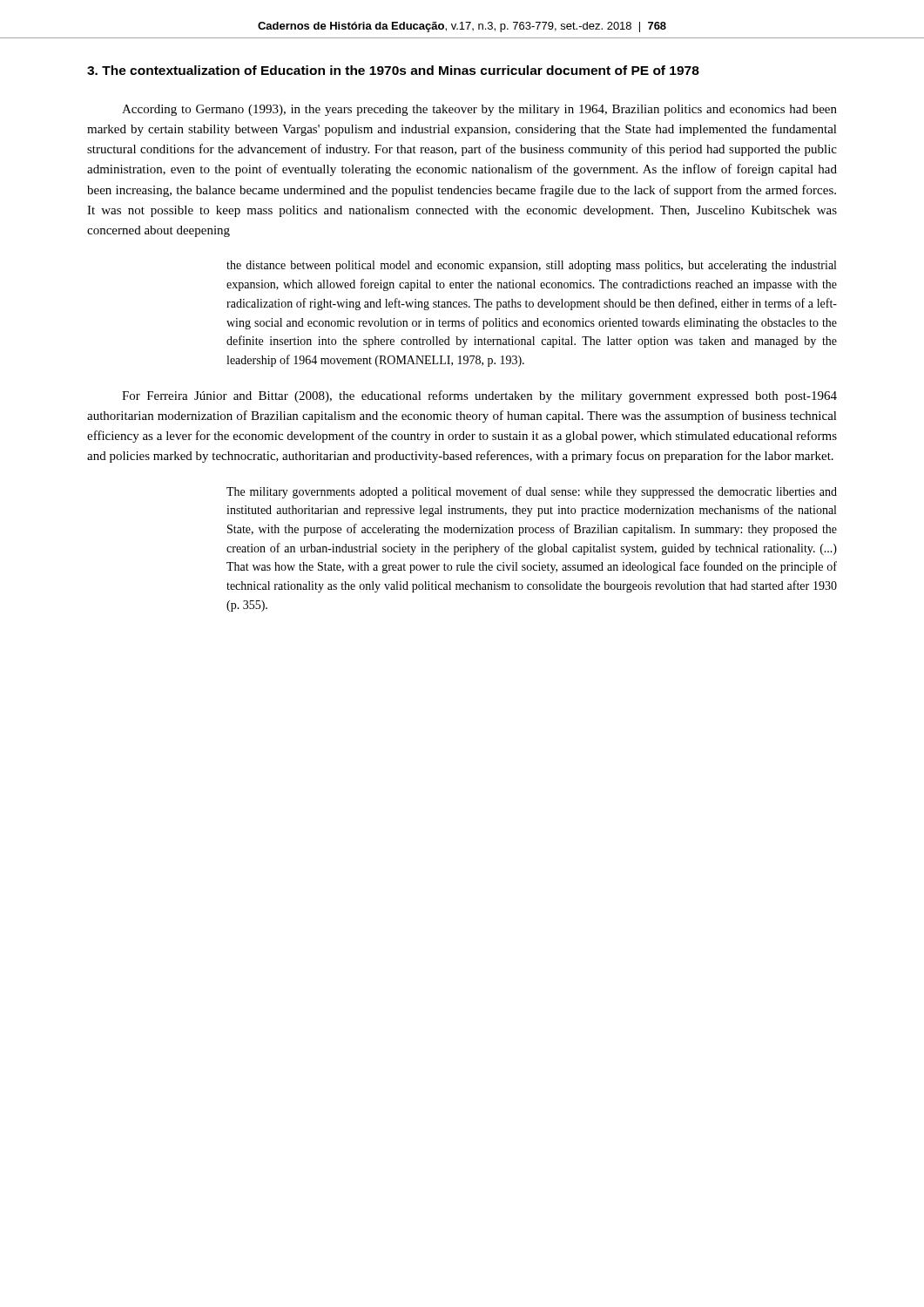
Task: Find the block on this page that starts "The military governments adopted a political movement"
Action: 532,548
